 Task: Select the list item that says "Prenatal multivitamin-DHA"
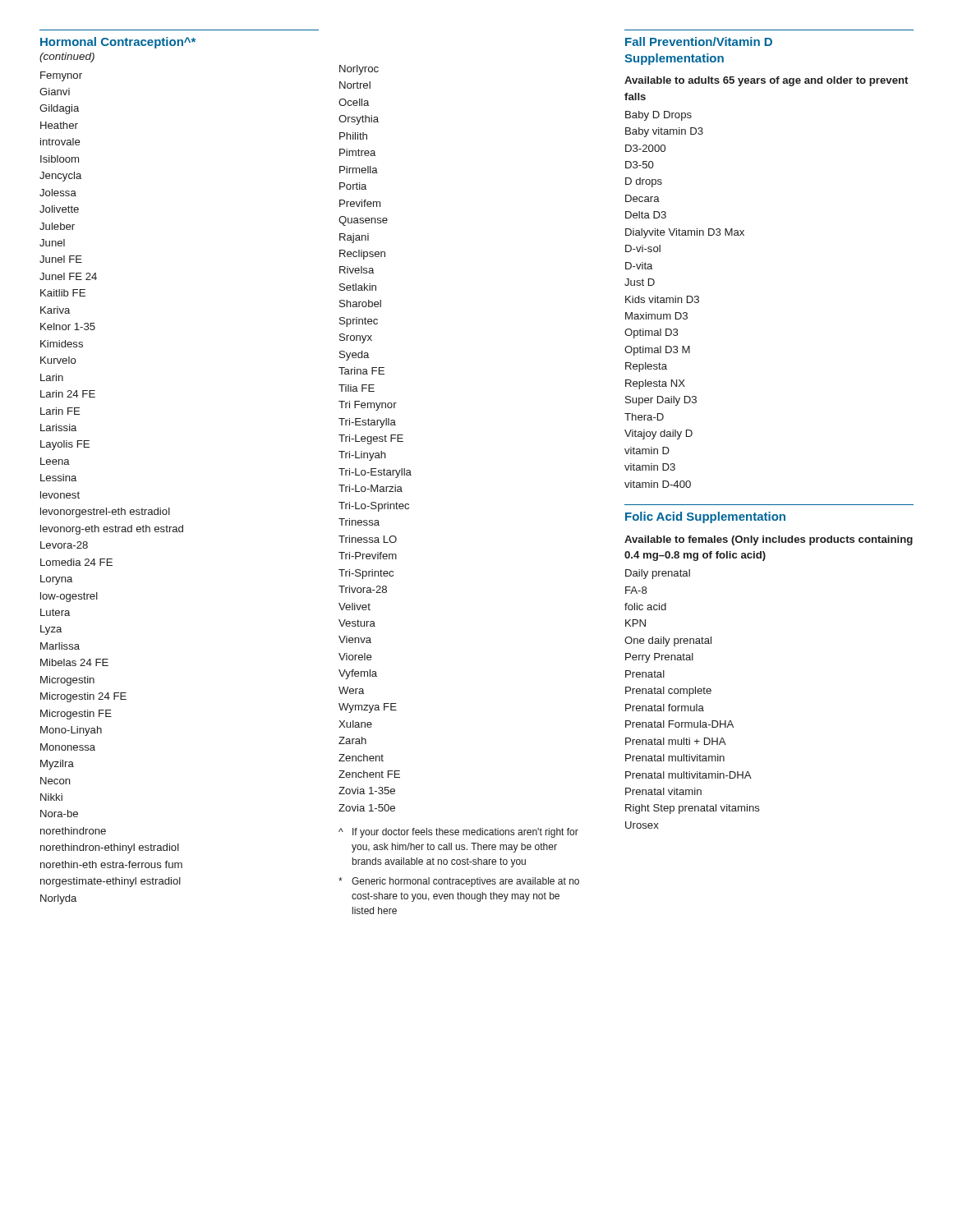[688, 775]
